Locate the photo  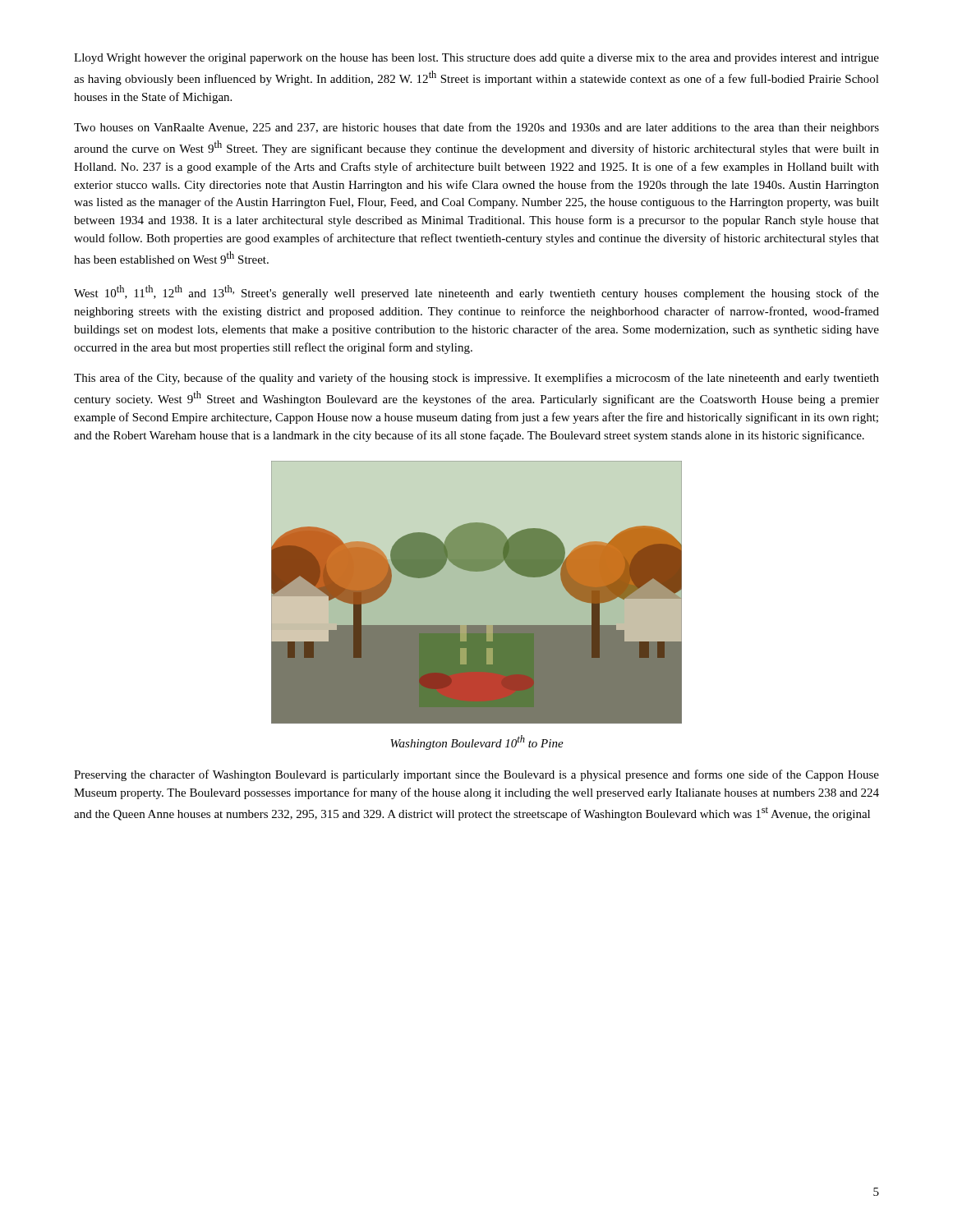[x=476, y=594]
